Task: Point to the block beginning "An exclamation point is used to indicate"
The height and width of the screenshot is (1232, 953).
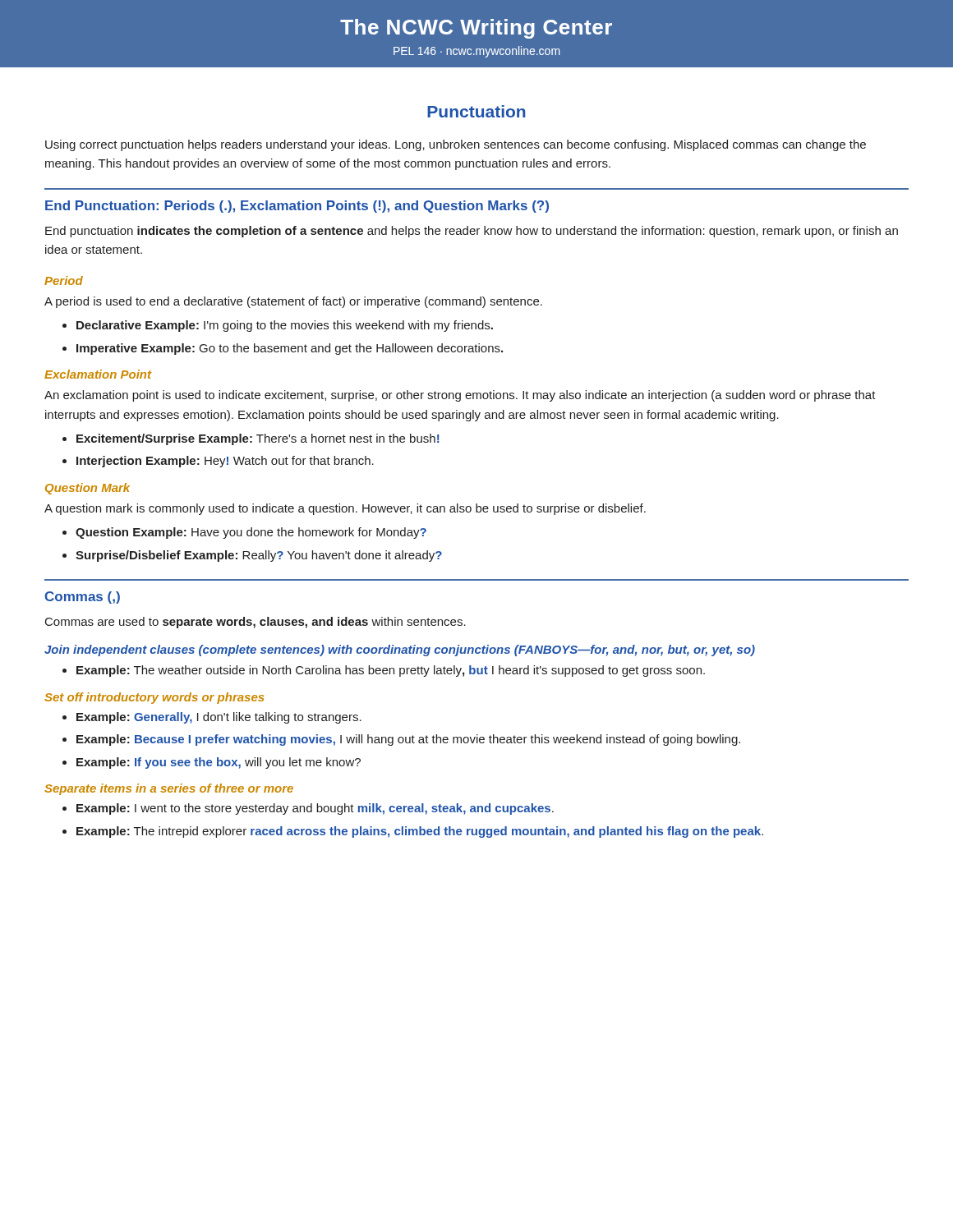Action: [460, 404]
